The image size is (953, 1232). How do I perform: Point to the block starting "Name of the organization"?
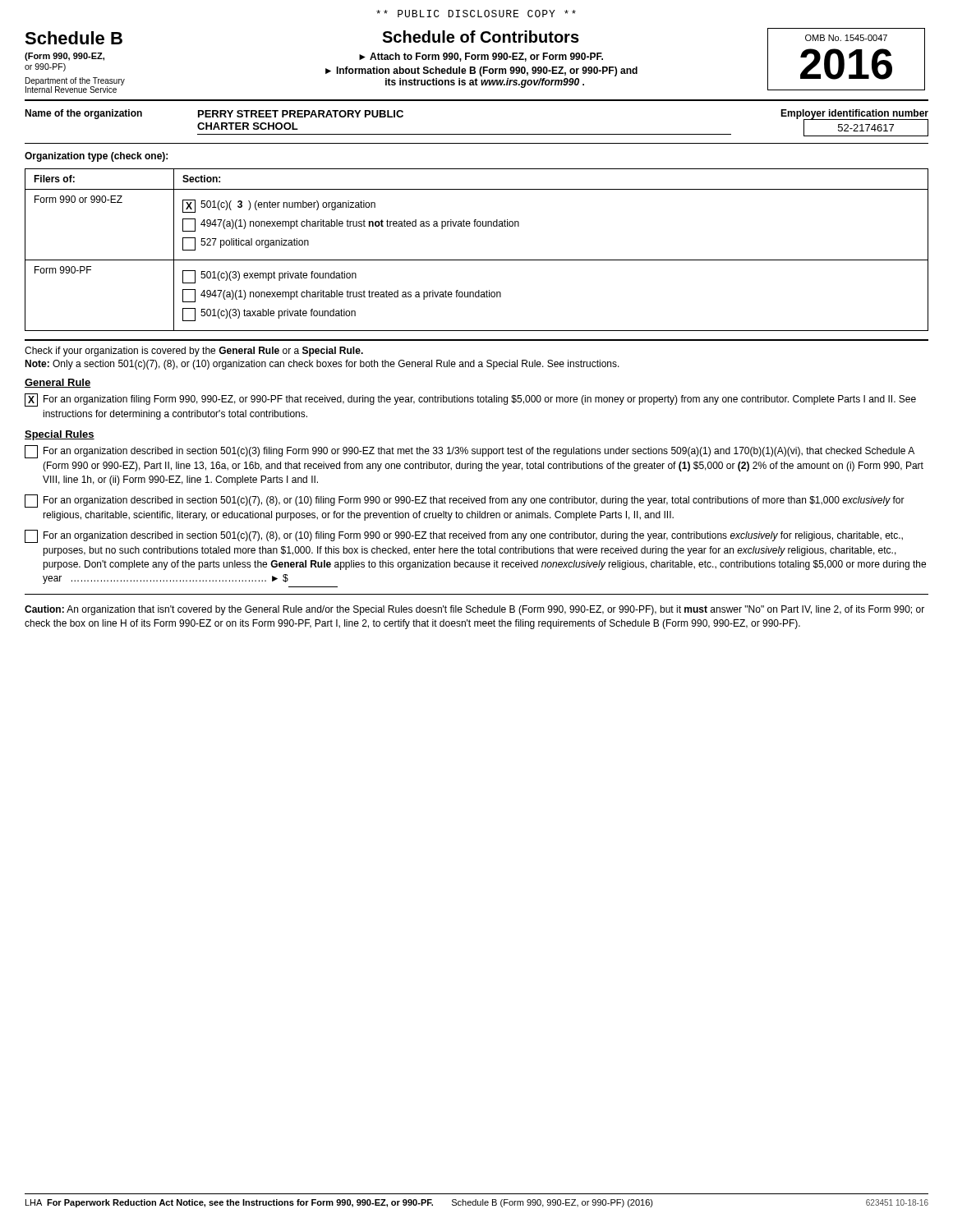coord(84,114)
